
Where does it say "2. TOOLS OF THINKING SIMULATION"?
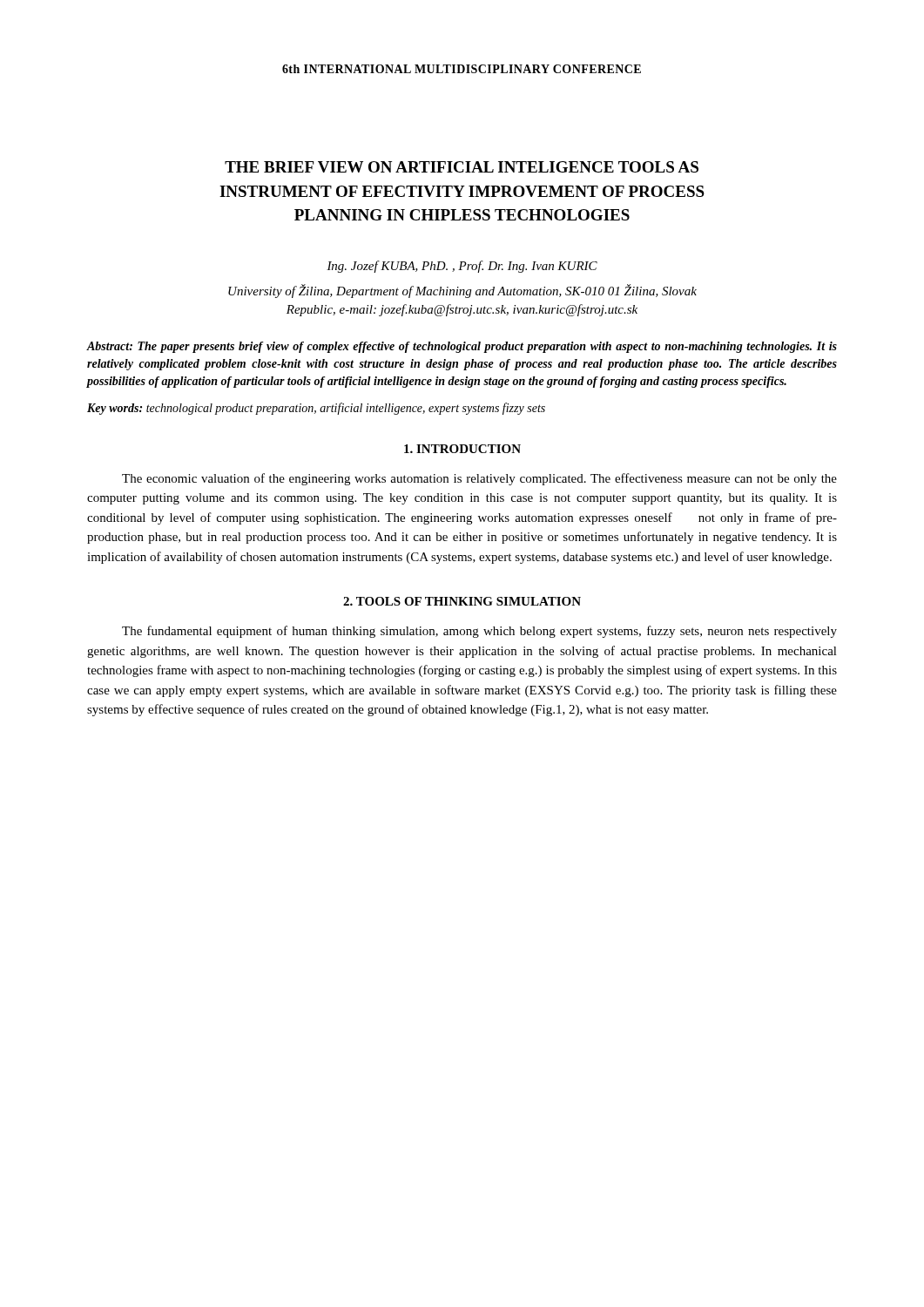[x=462, y=601]
